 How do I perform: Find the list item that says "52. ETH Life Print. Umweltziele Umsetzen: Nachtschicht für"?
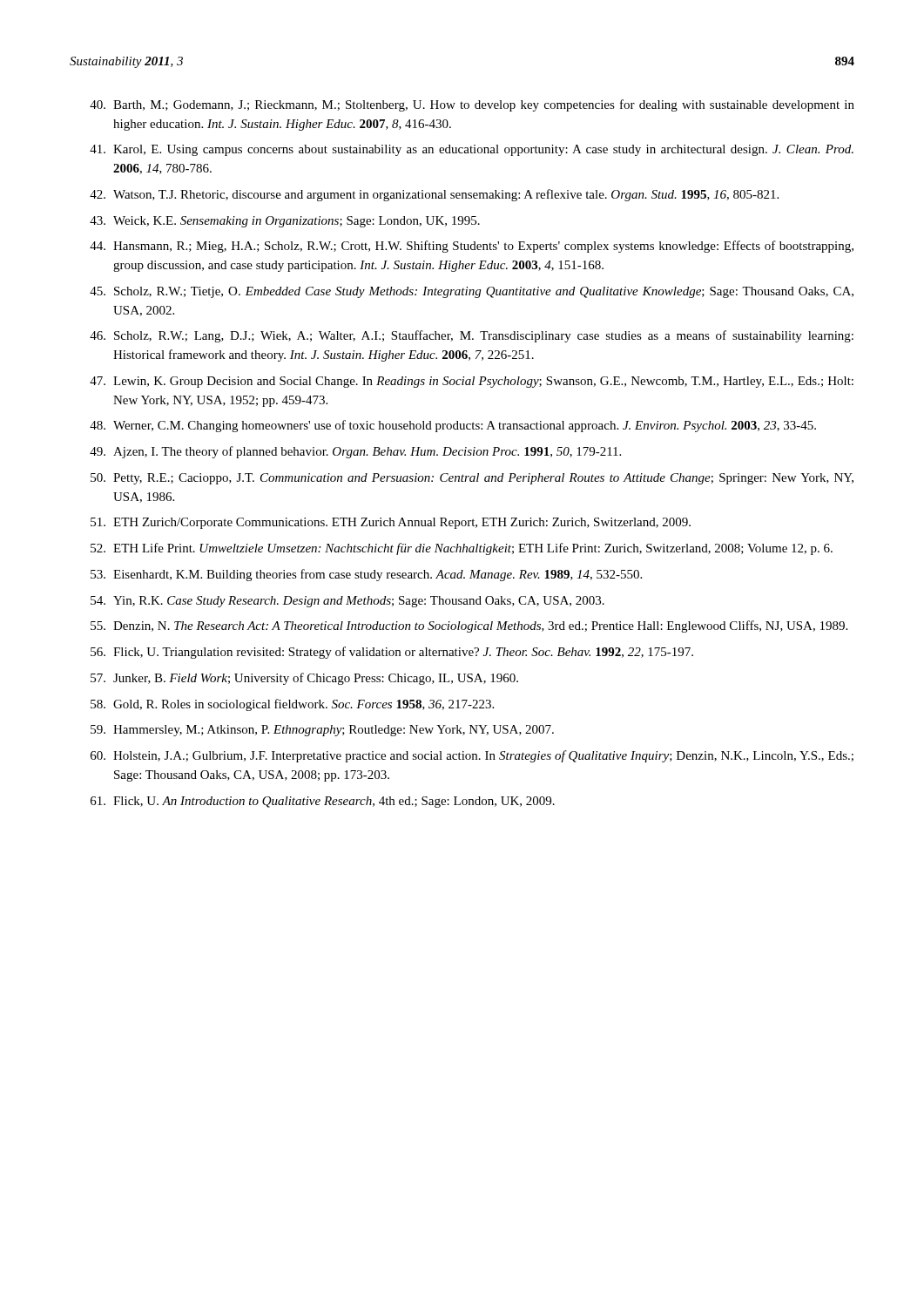pos(462,549)
